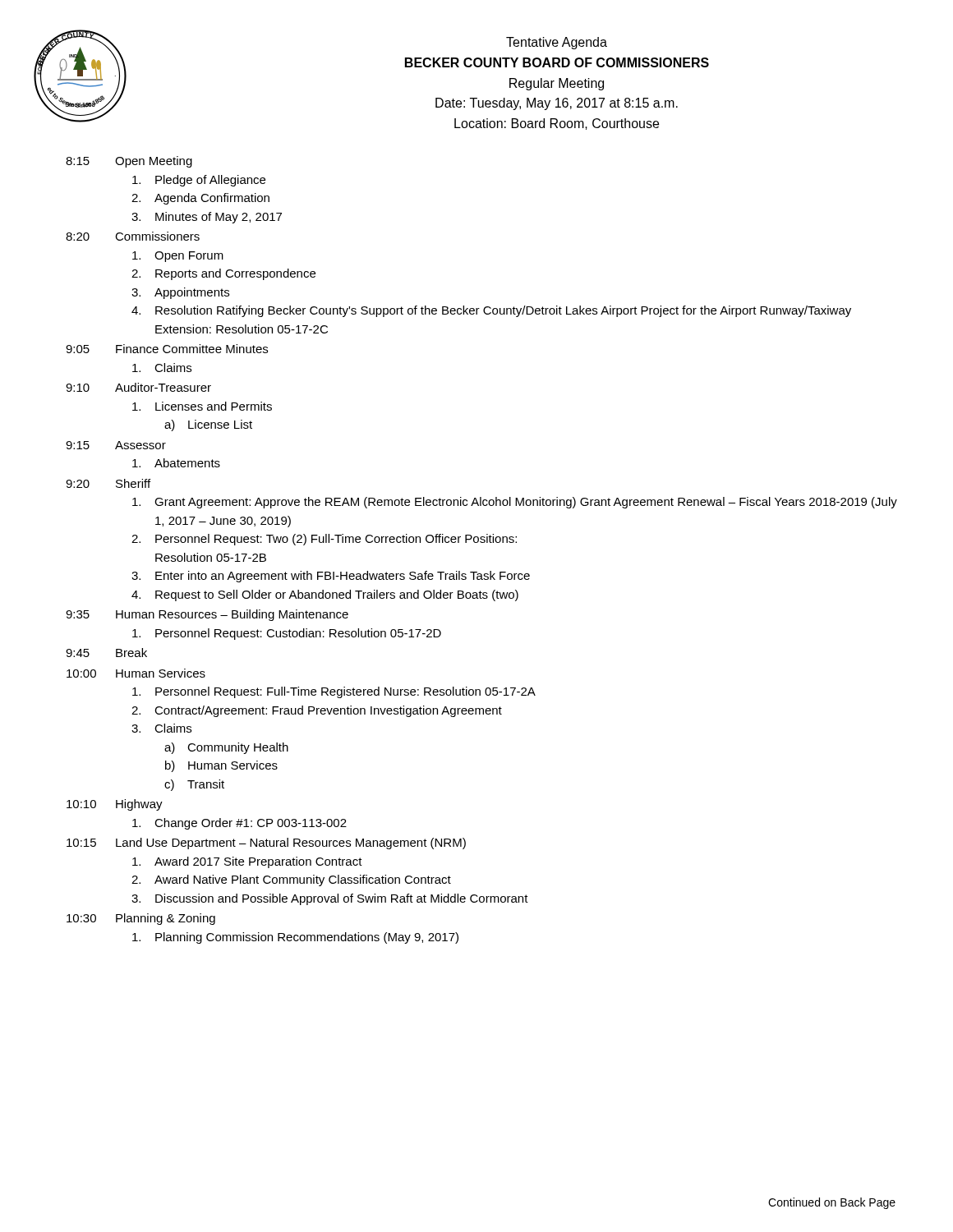
Task: Point to the text block starting "10:30 Planning & Zoning 1.Planning Commission"
Action: click(141, 919)
